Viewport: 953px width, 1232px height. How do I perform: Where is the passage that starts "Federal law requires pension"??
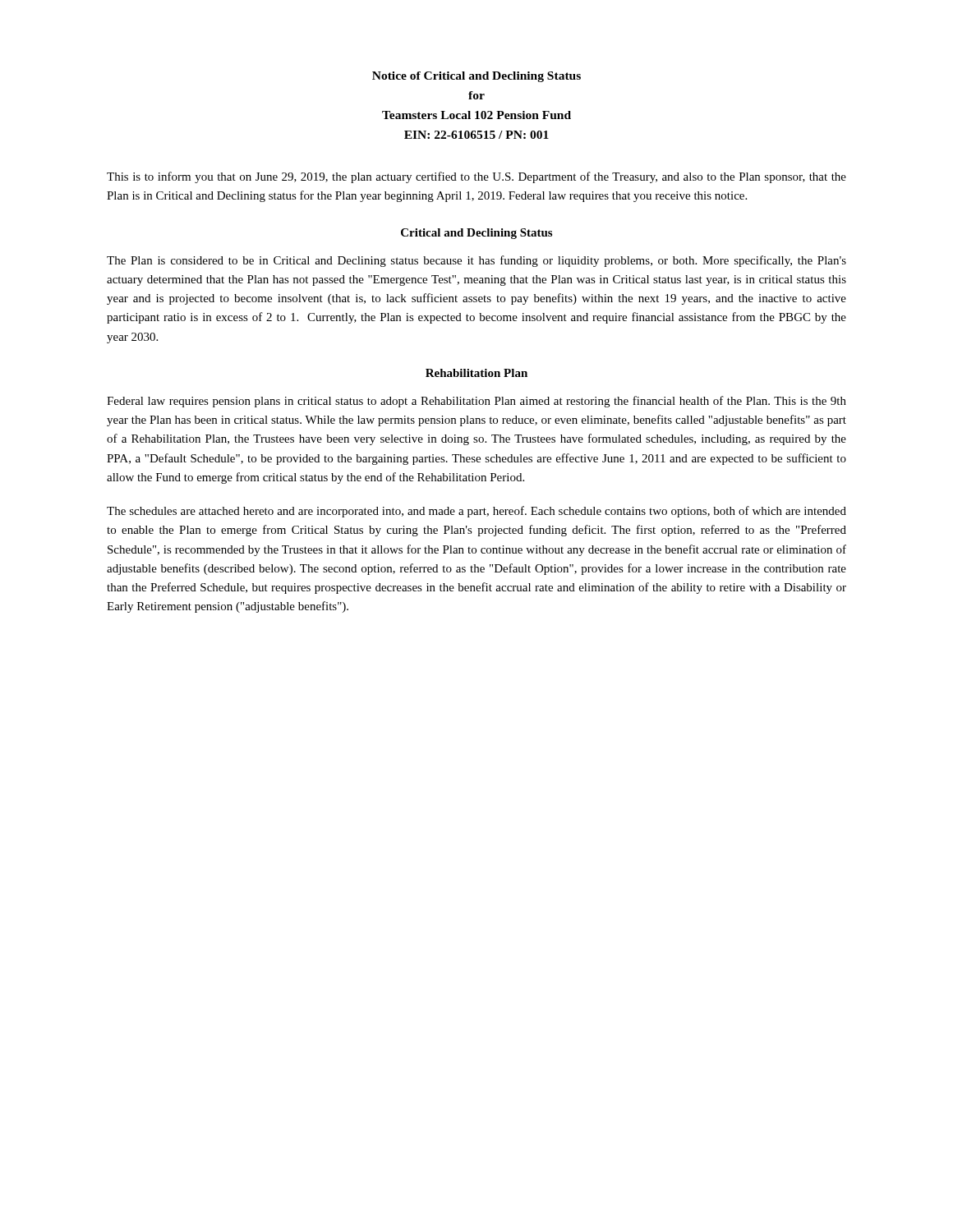coord(476,439)
